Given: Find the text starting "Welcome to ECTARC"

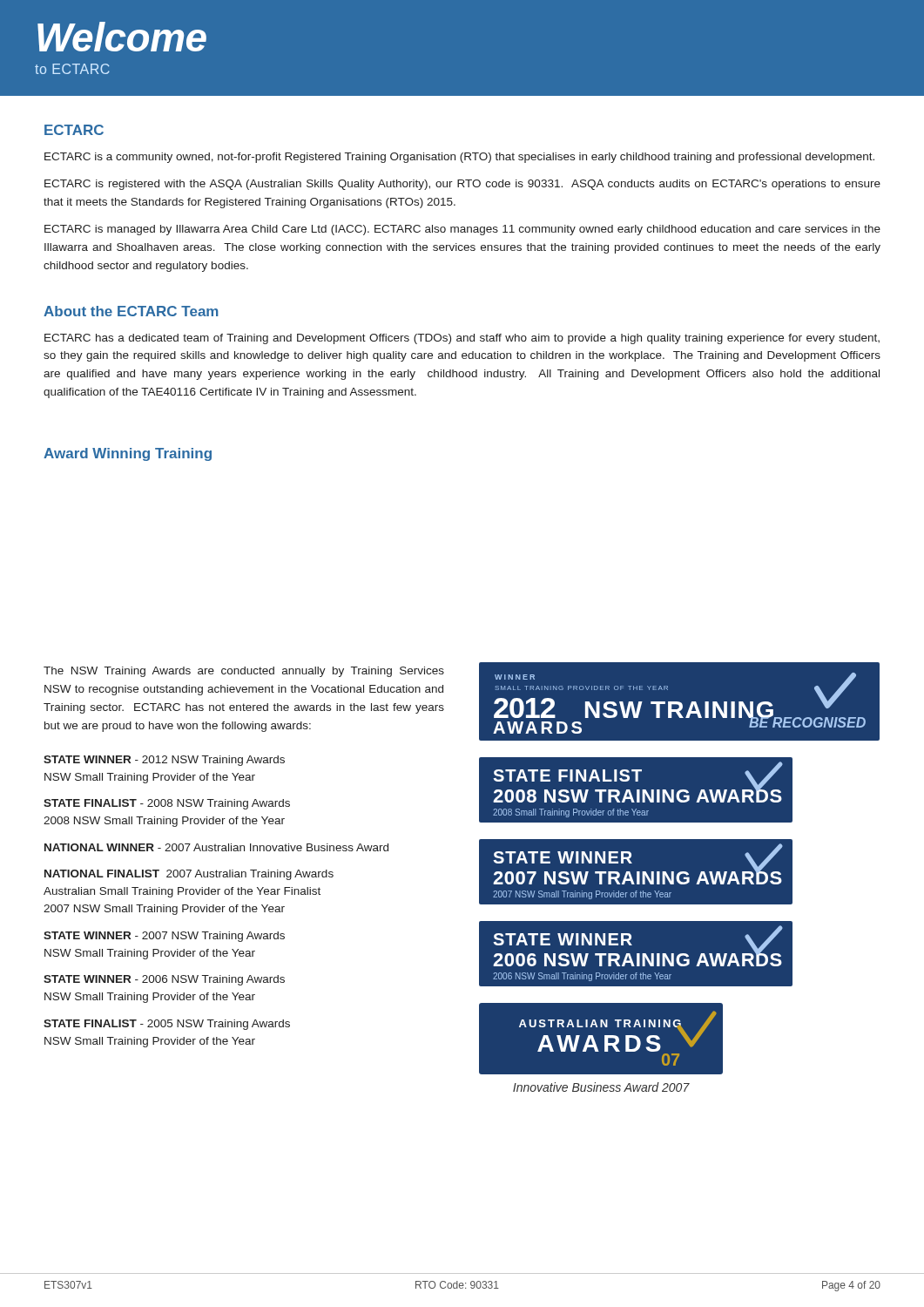Looking at the screenshot, I should pos(122,37).
